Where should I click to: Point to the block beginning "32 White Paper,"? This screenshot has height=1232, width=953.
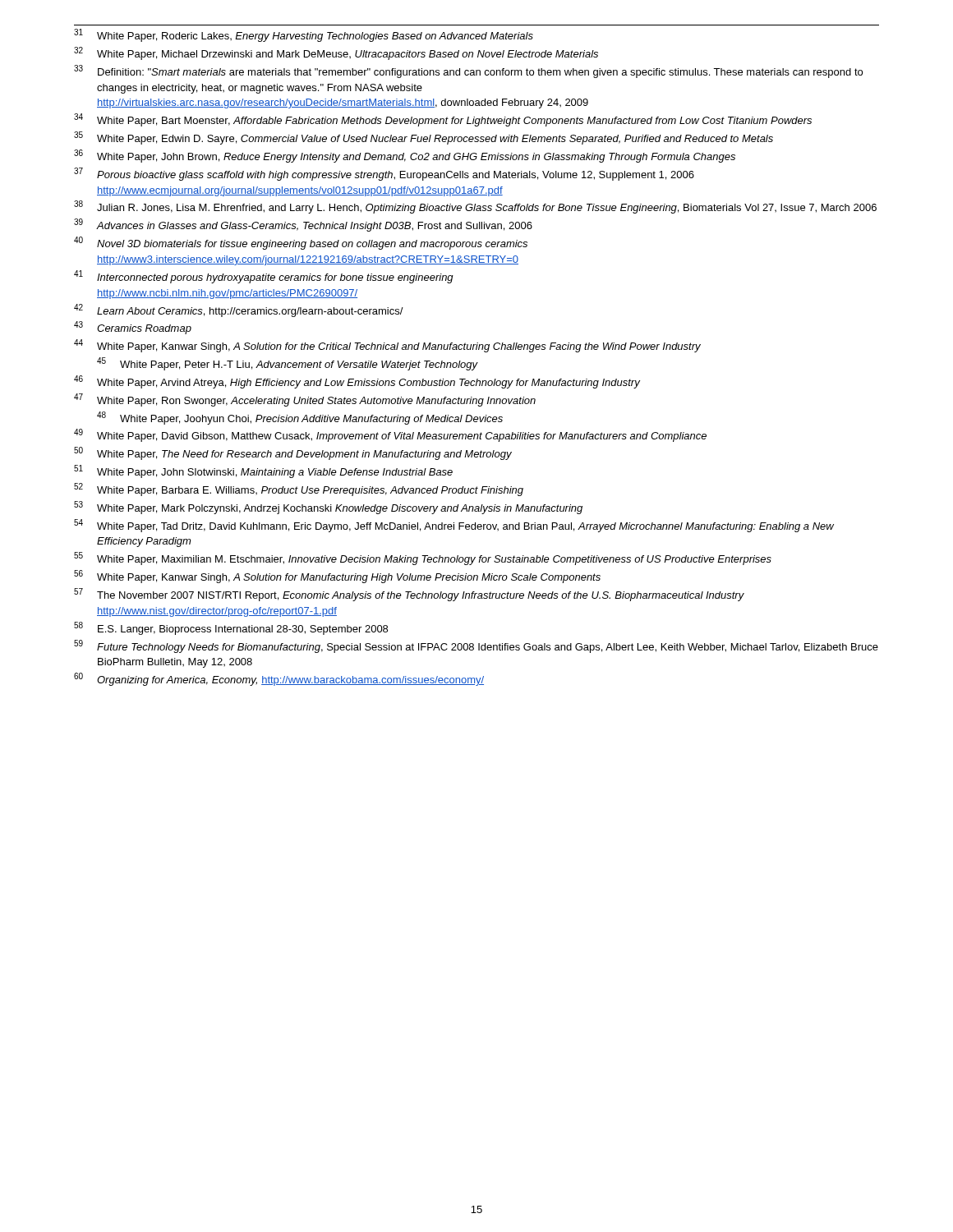pyautogui.click(x=476, y=54)
